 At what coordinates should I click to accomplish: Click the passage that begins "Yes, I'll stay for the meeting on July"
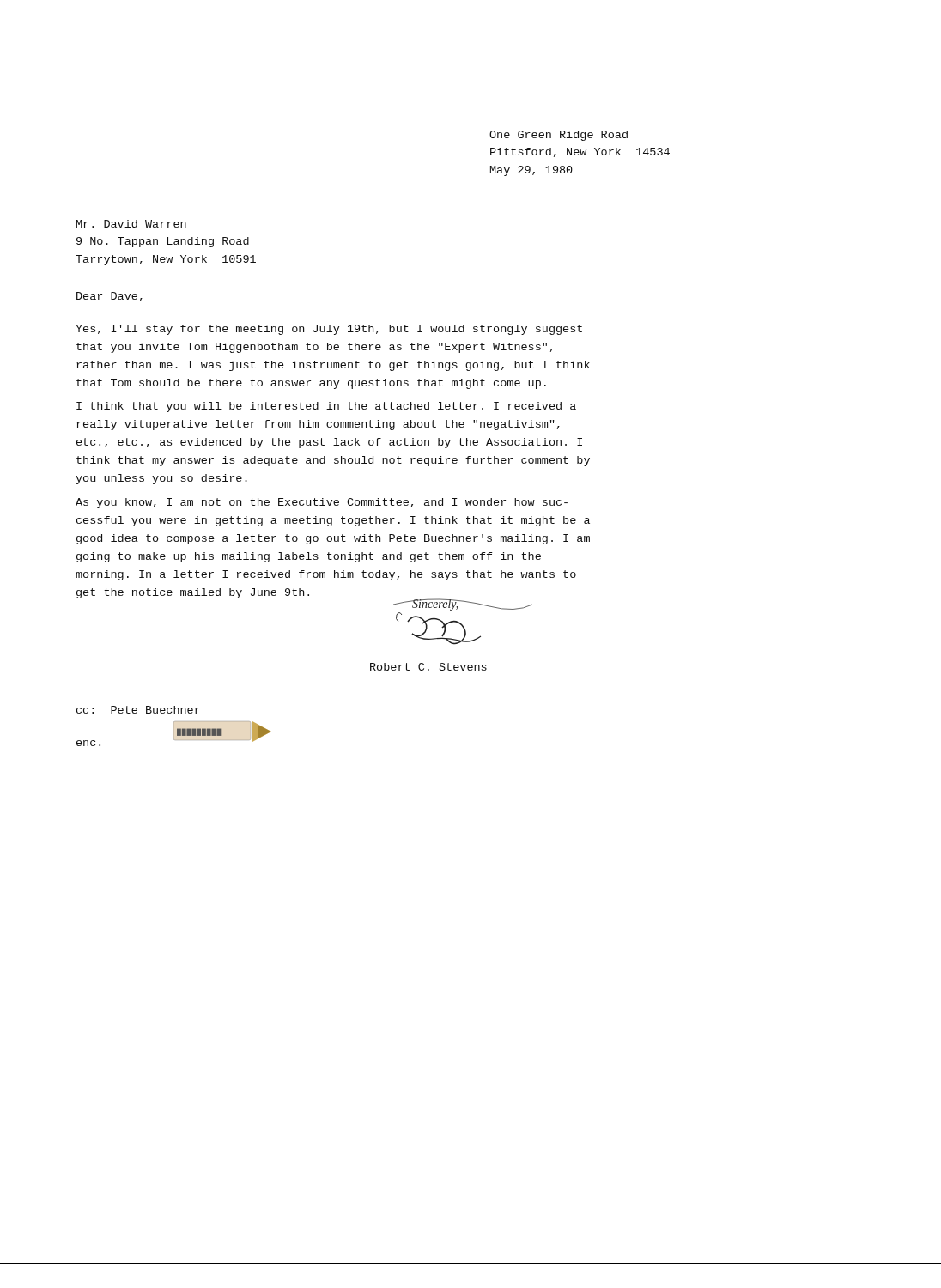(333, 356)
